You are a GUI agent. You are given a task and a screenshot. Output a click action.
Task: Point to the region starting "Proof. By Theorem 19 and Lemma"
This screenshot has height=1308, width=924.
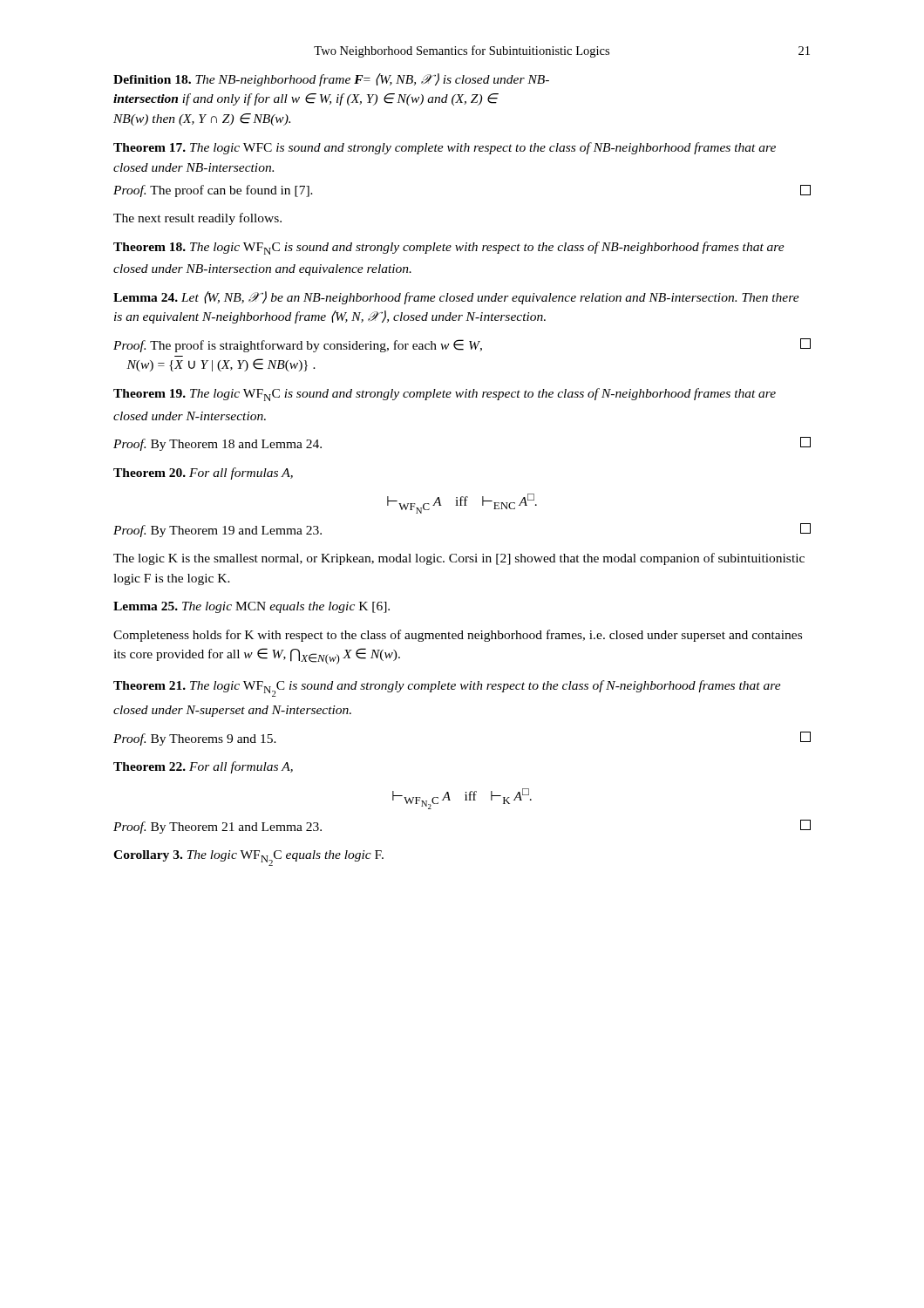[x=210, y=530]
